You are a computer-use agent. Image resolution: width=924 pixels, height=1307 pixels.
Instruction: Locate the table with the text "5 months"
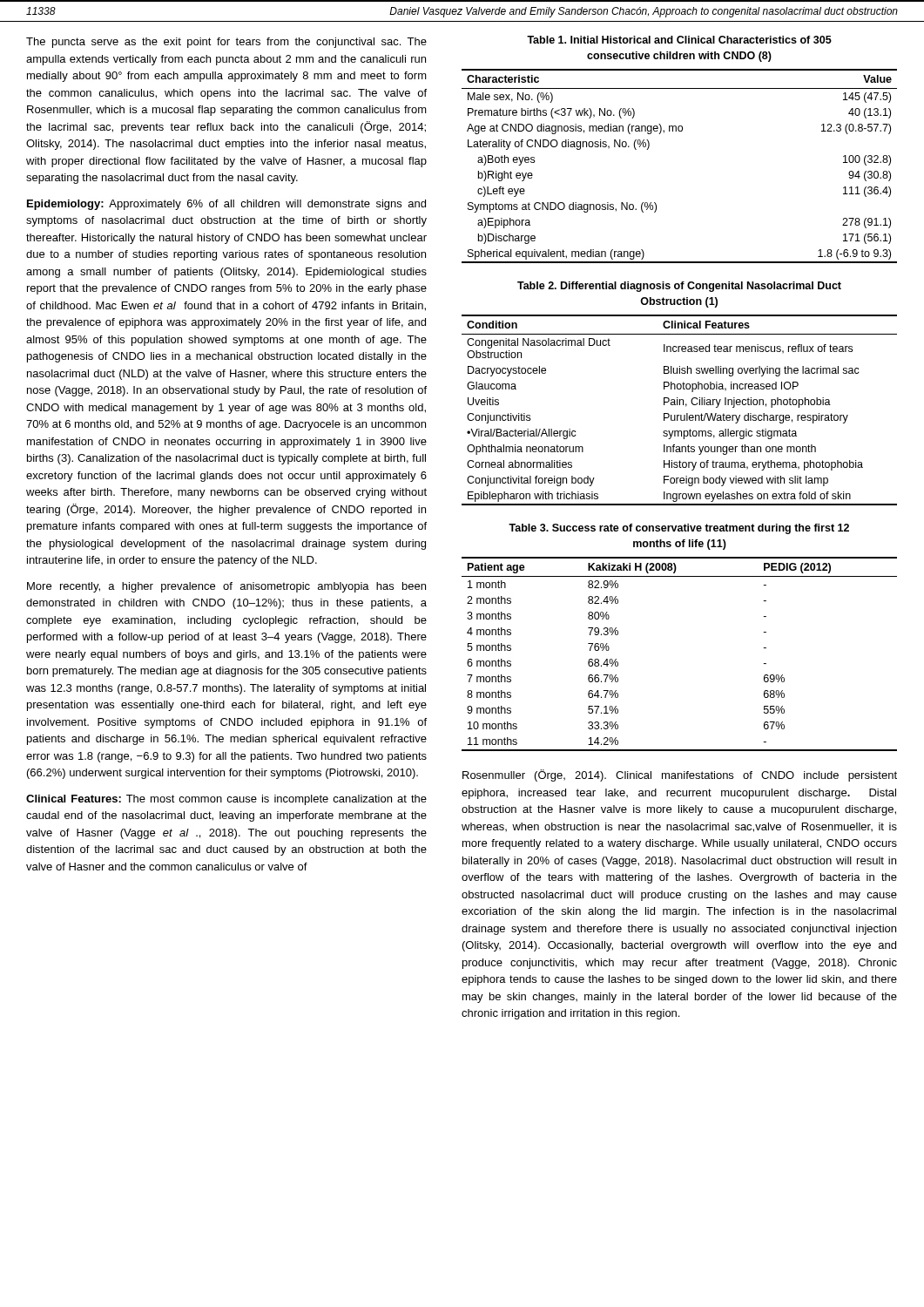pos(679,636)
